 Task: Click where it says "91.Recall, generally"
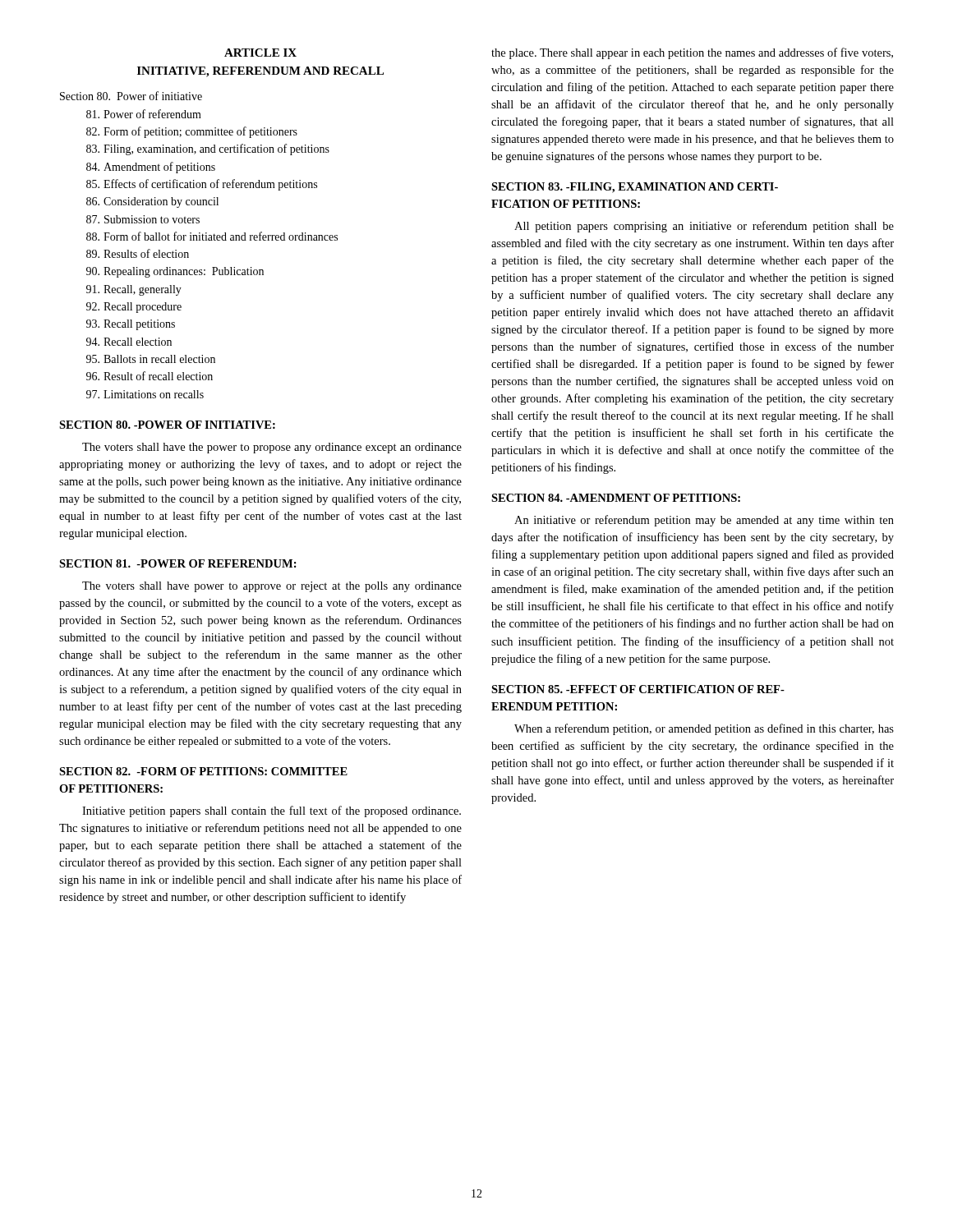(x=128, y=290)
